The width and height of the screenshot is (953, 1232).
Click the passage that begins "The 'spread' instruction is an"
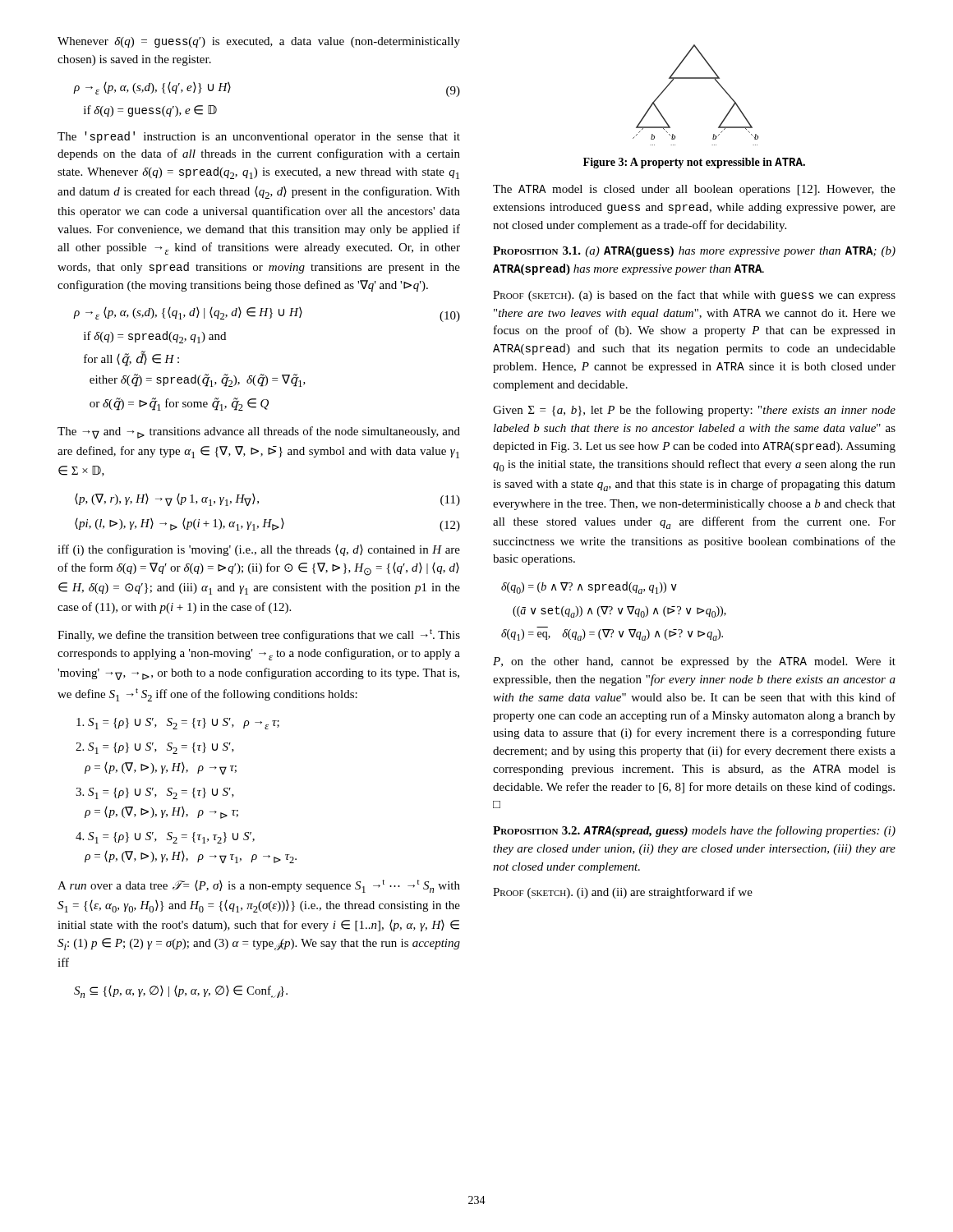point(259,210)
